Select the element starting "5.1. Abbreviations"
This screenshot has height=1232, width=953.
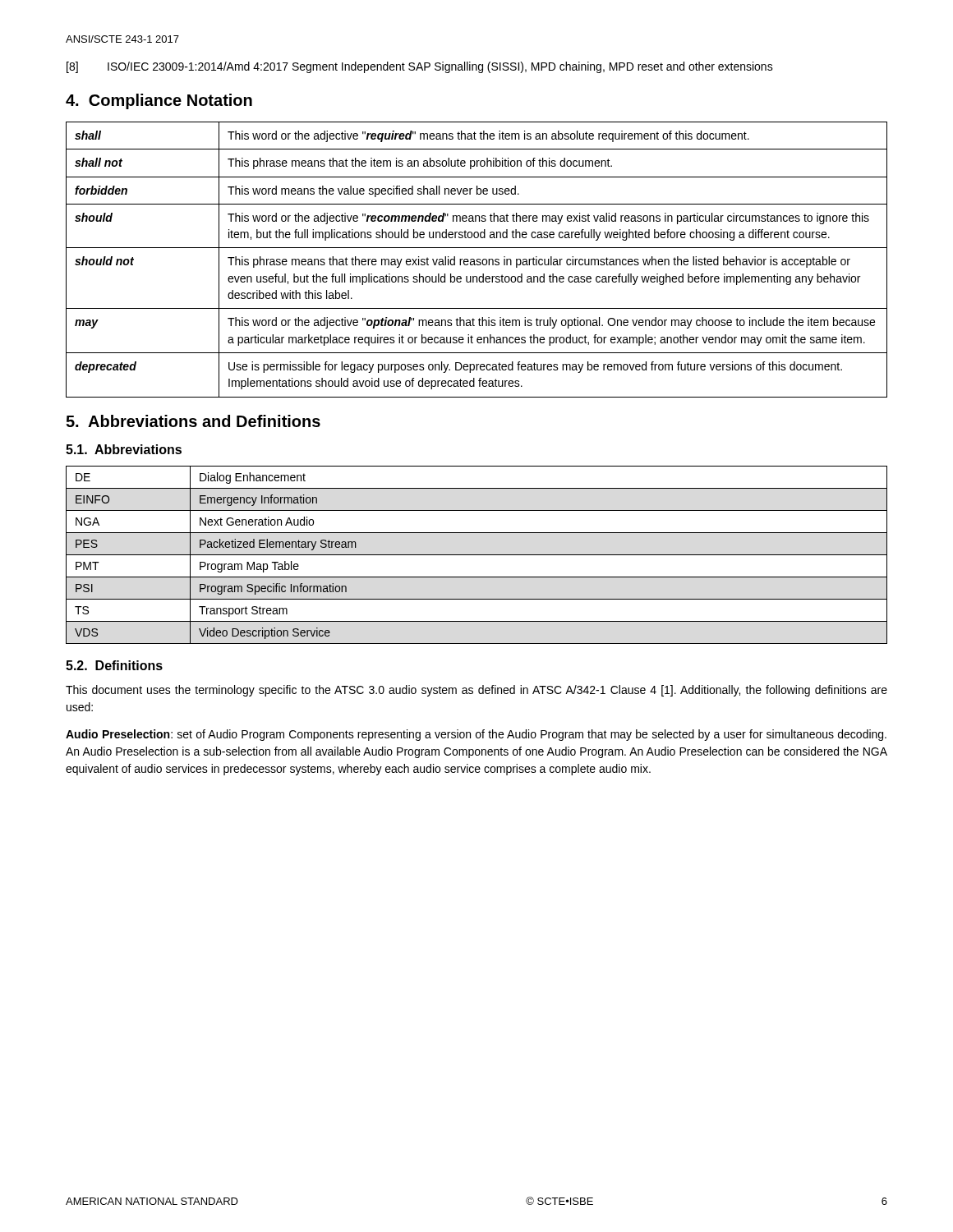[124, 449]
